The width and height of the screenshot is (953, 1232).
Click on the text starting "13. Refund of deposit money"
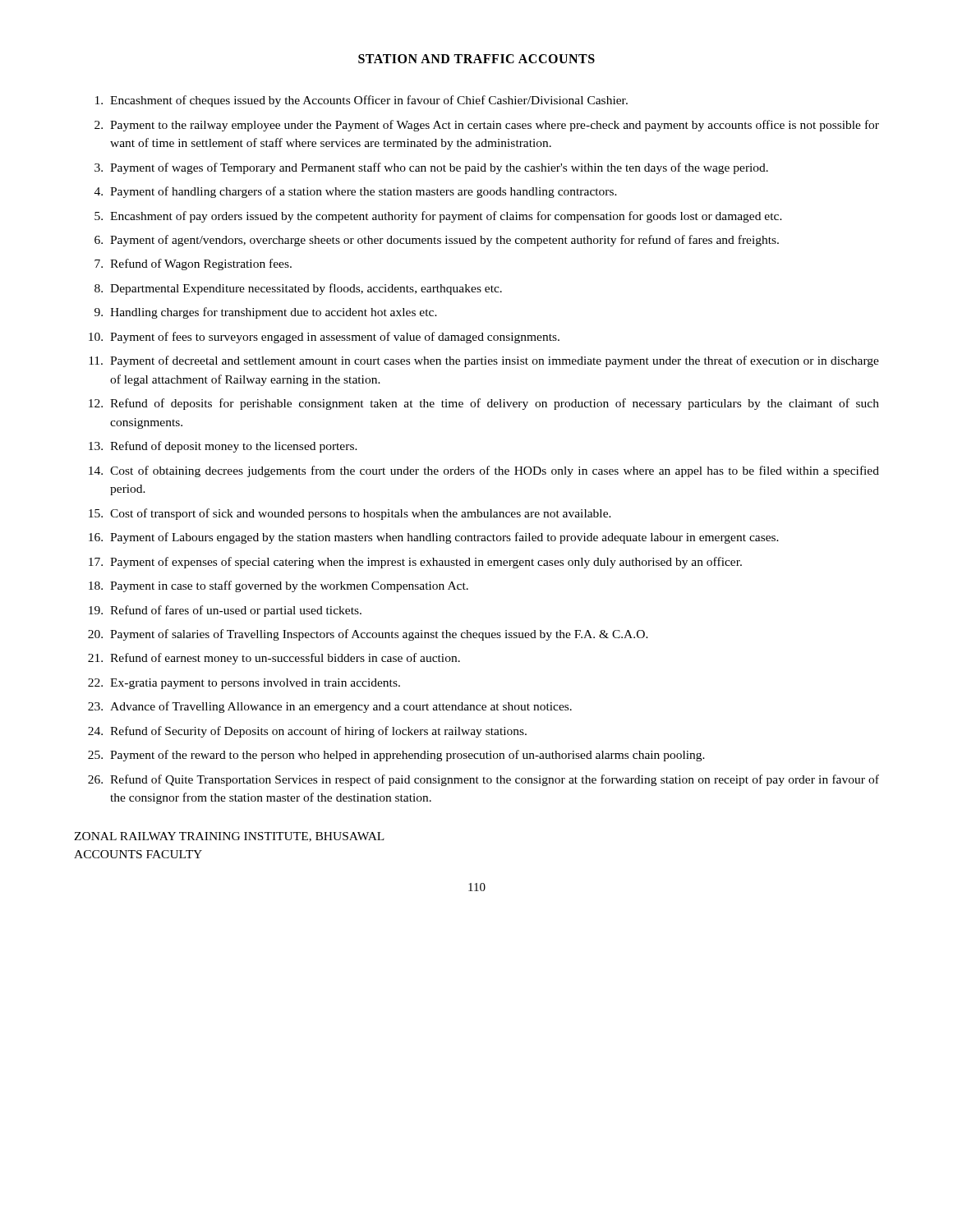(223, 447)
